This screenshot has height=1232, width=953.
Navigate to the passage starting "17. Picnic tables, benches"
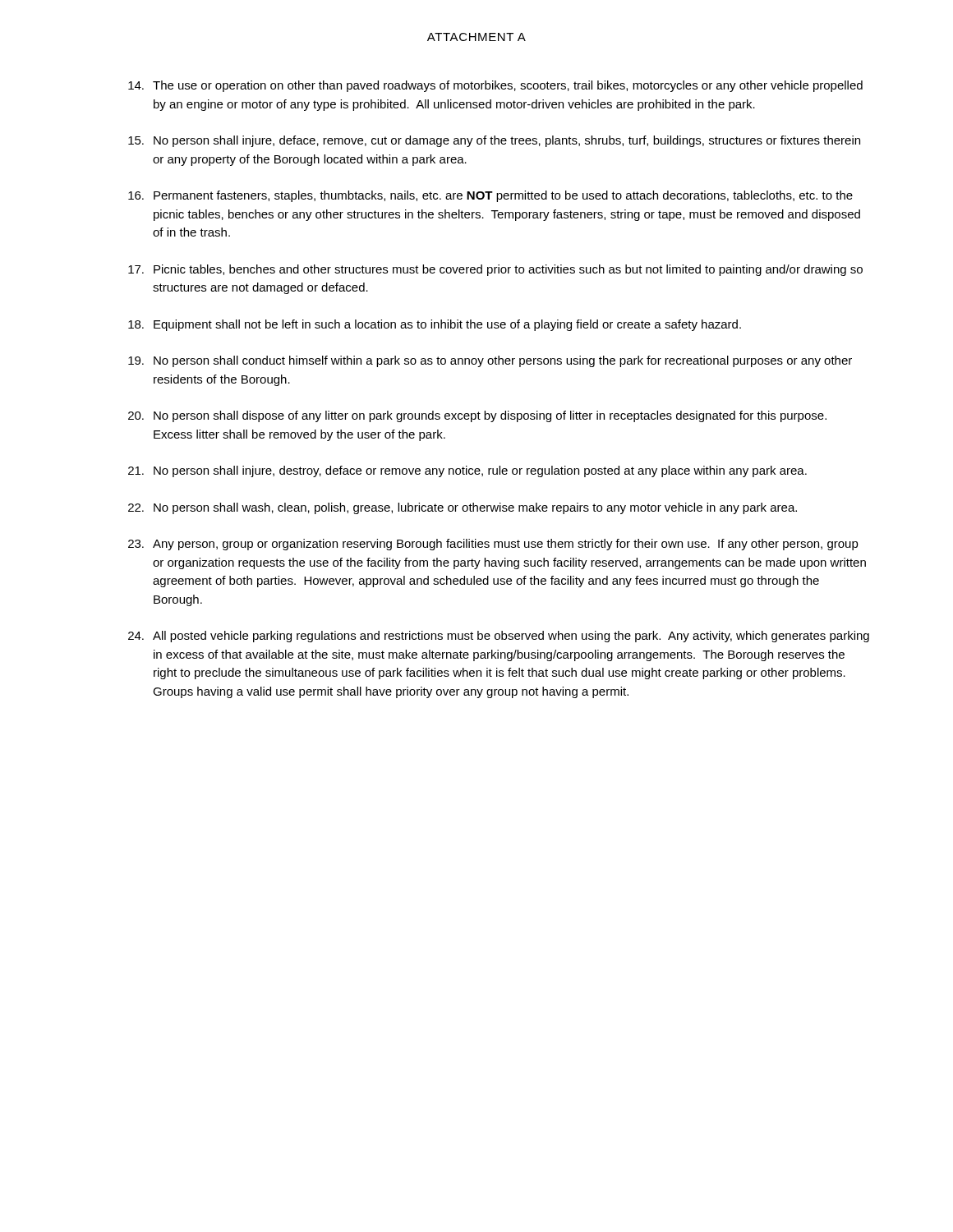pyautogui.click(x=485, y=278)
